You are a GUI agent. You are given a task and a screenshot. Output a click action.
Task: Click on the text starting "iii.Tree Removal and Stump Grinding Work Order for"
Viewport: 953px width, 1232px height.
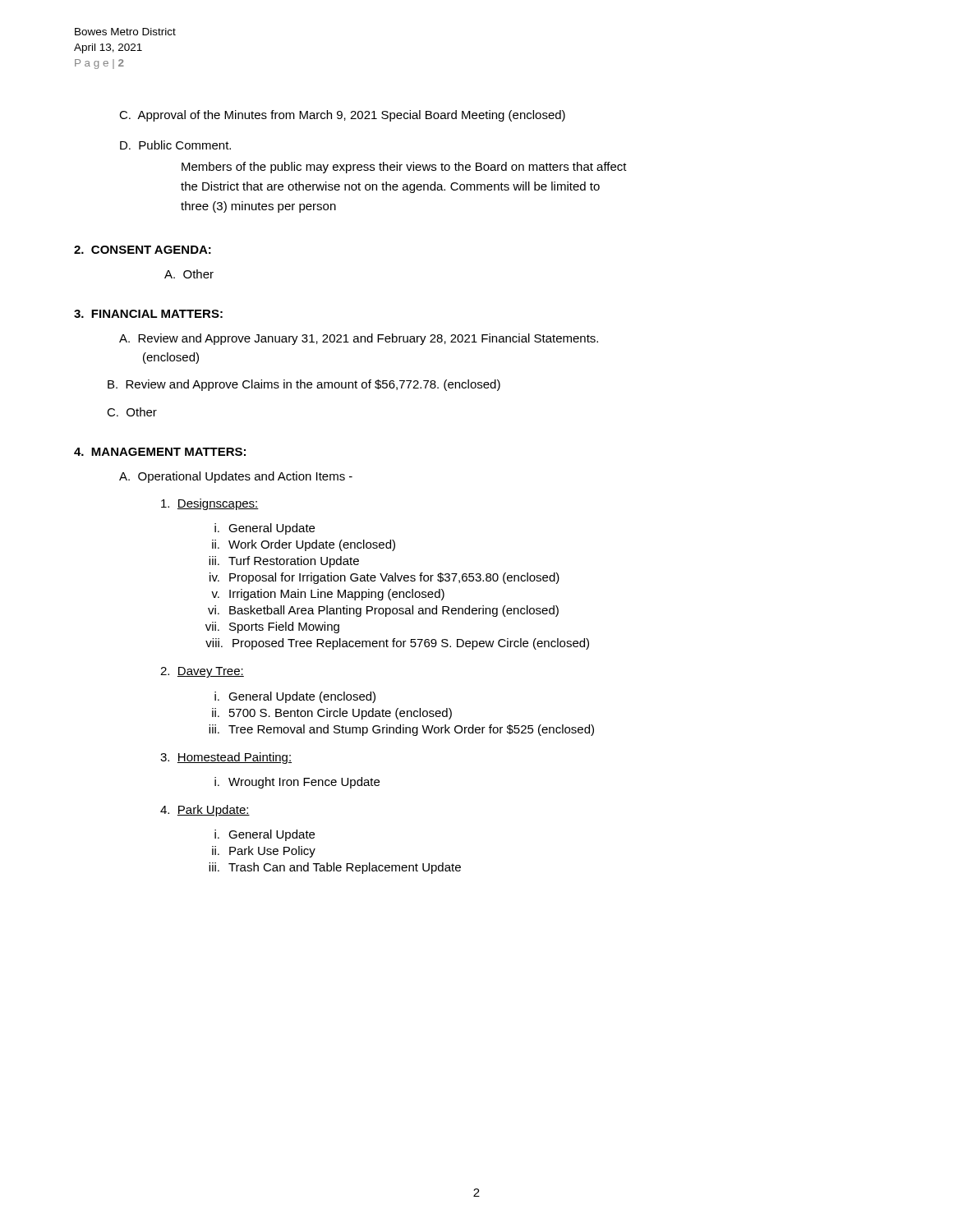click(x=392, y=729)
